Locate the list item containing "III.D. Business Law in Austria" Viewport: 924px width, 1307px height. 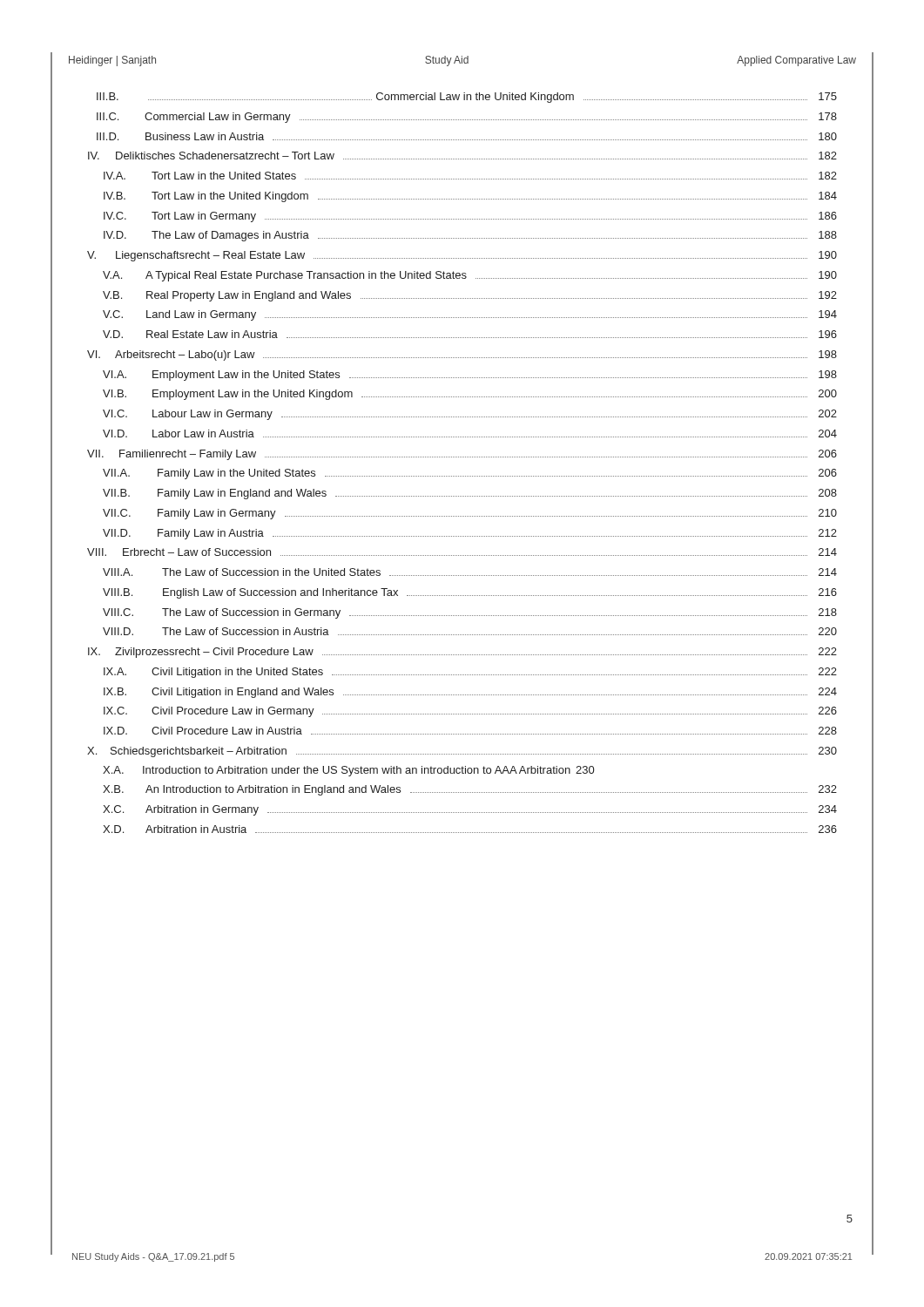tap(462, 137)
